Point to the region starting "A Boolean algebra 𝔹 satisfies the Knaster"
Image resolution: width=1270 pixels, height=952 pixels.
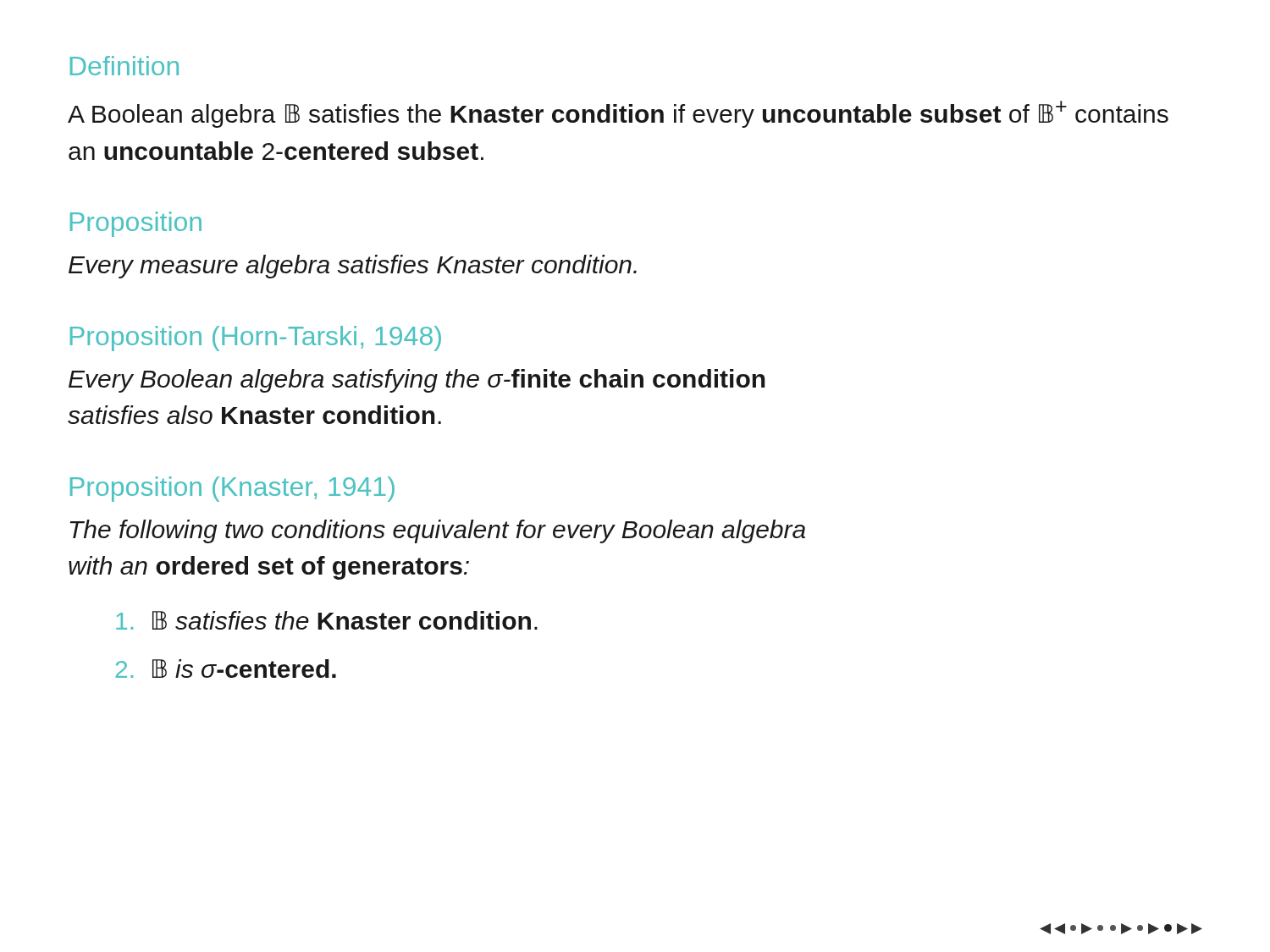[x=618, y=129]
